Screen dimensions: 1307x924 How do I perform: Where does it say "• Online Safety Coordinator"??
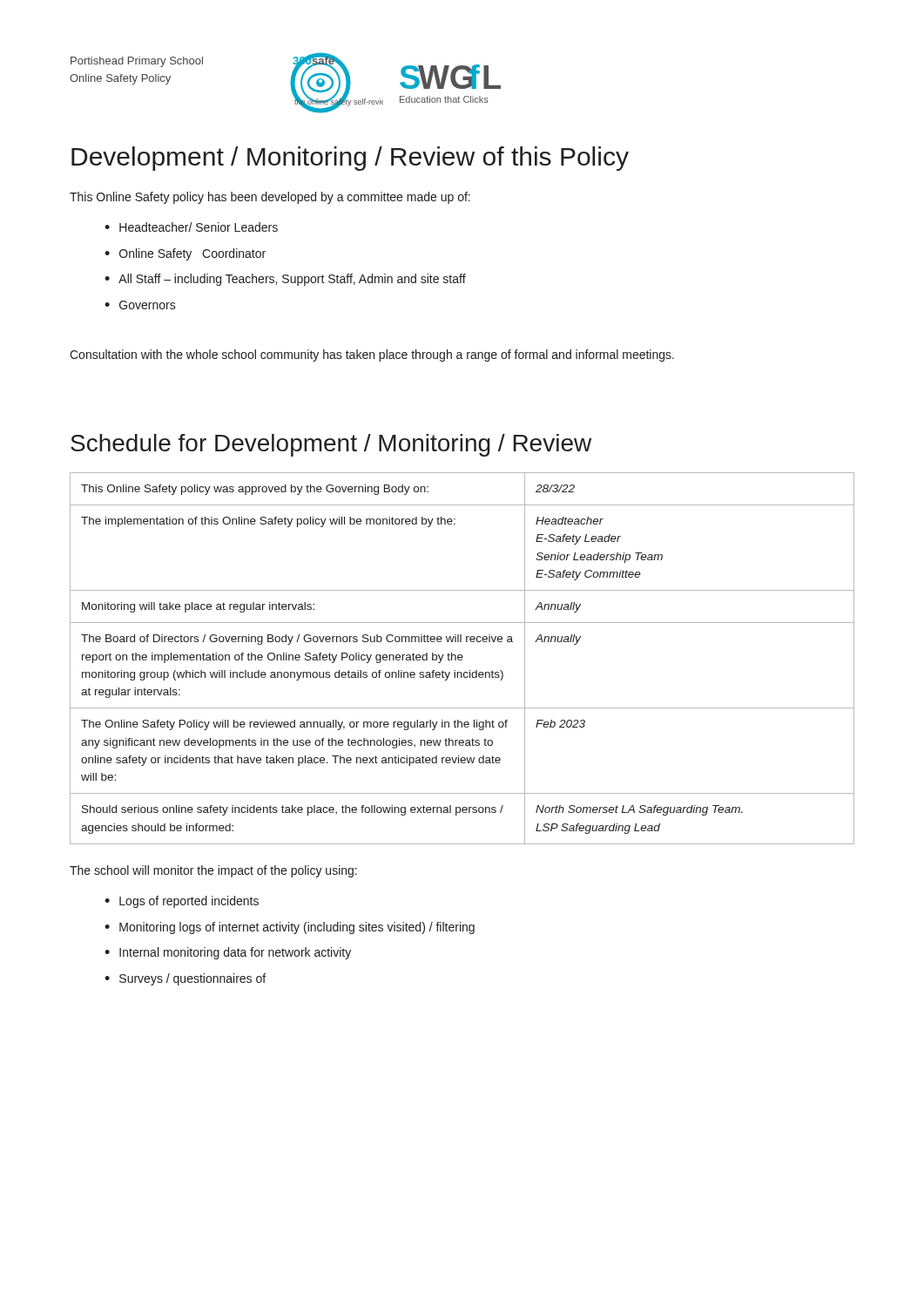(x=185, y=254)
